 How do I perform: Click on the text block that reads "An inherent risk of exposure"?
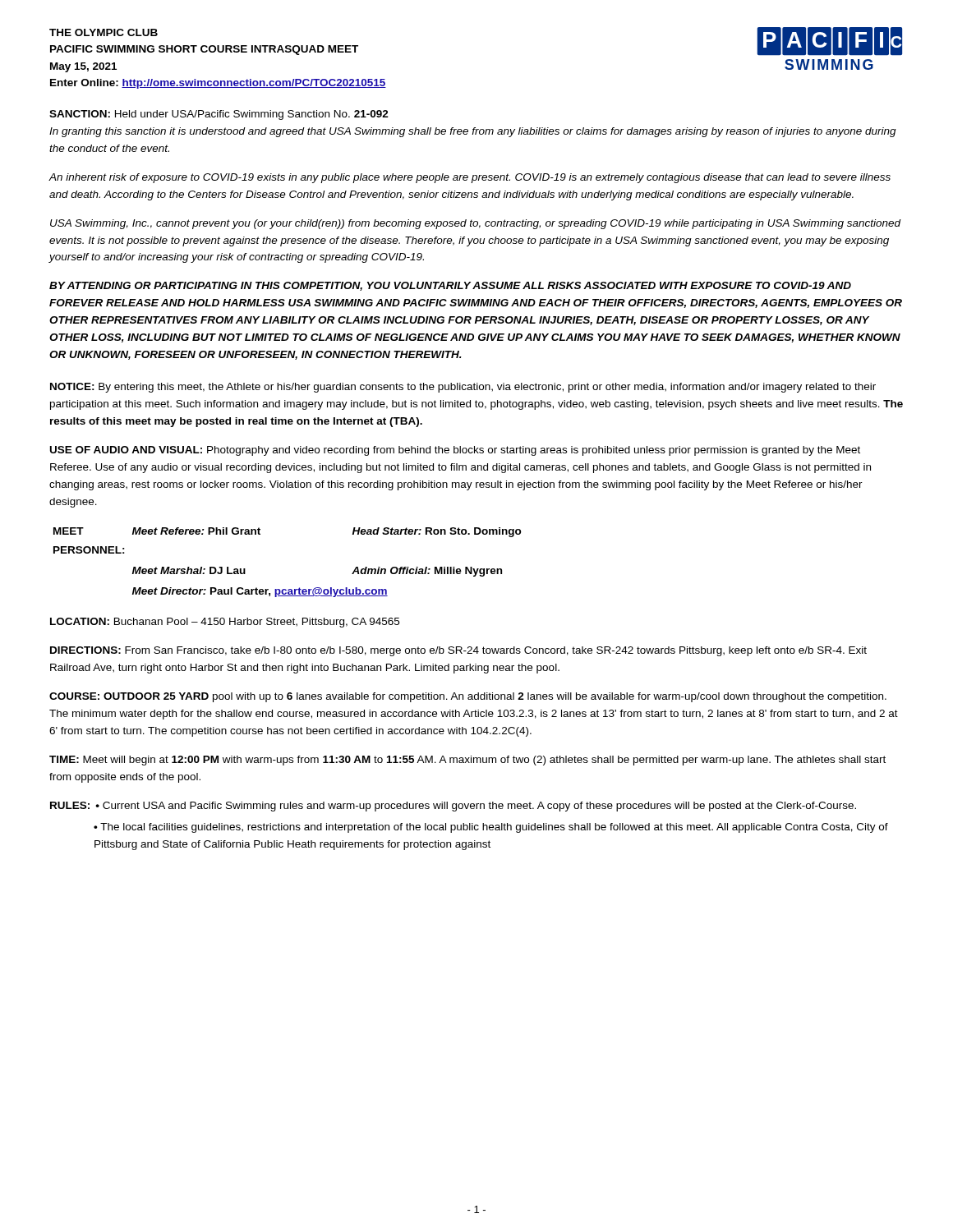point(470,185)
